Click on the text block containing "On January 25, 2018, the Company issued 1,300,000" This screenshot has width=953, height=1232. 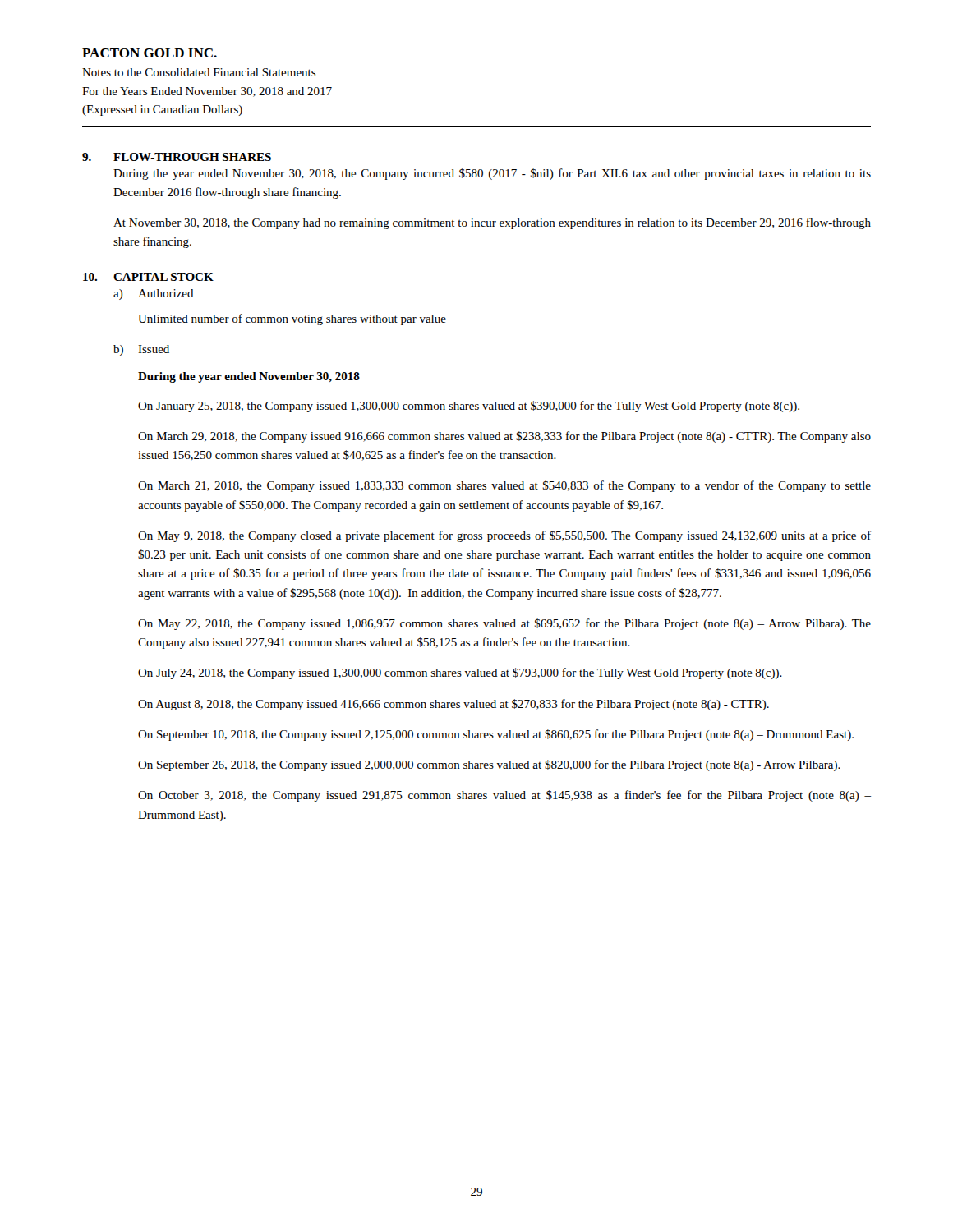(469, 405)
